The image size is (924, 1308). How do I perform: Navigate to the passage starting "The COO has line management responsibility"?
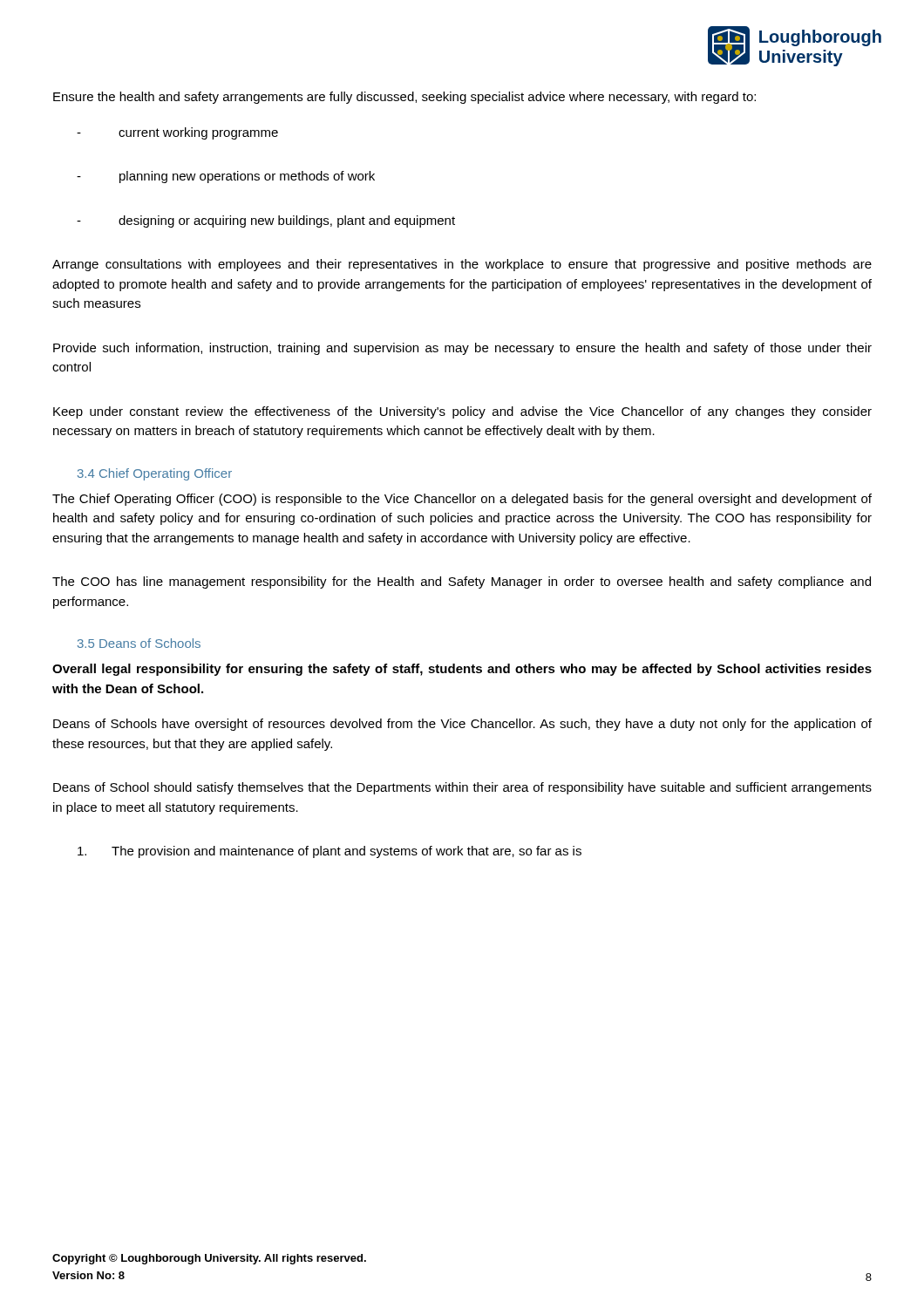click(x=462, y=591)
